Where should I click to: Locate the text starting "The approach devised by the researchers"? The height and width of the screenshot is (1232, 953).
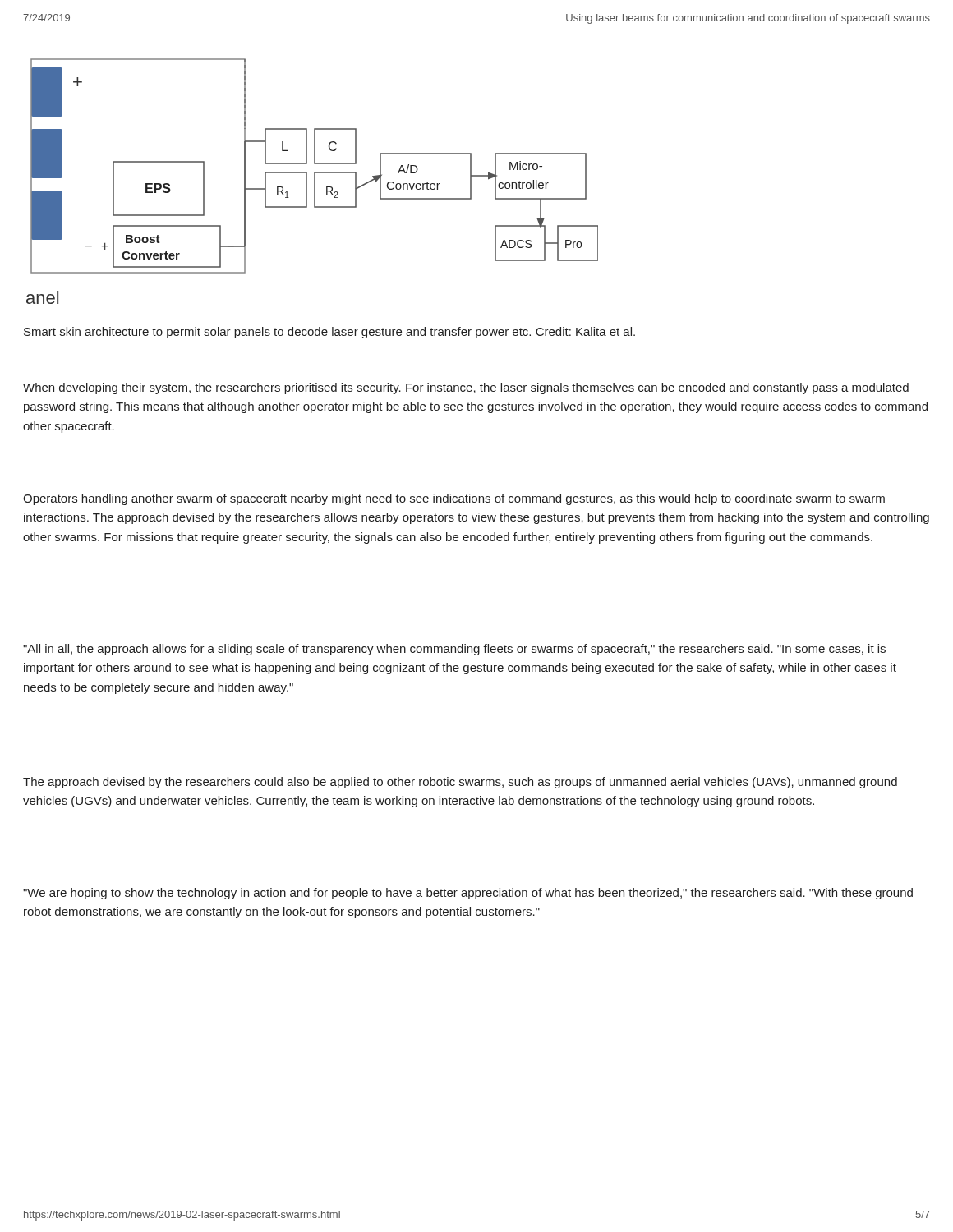[460, 791]
